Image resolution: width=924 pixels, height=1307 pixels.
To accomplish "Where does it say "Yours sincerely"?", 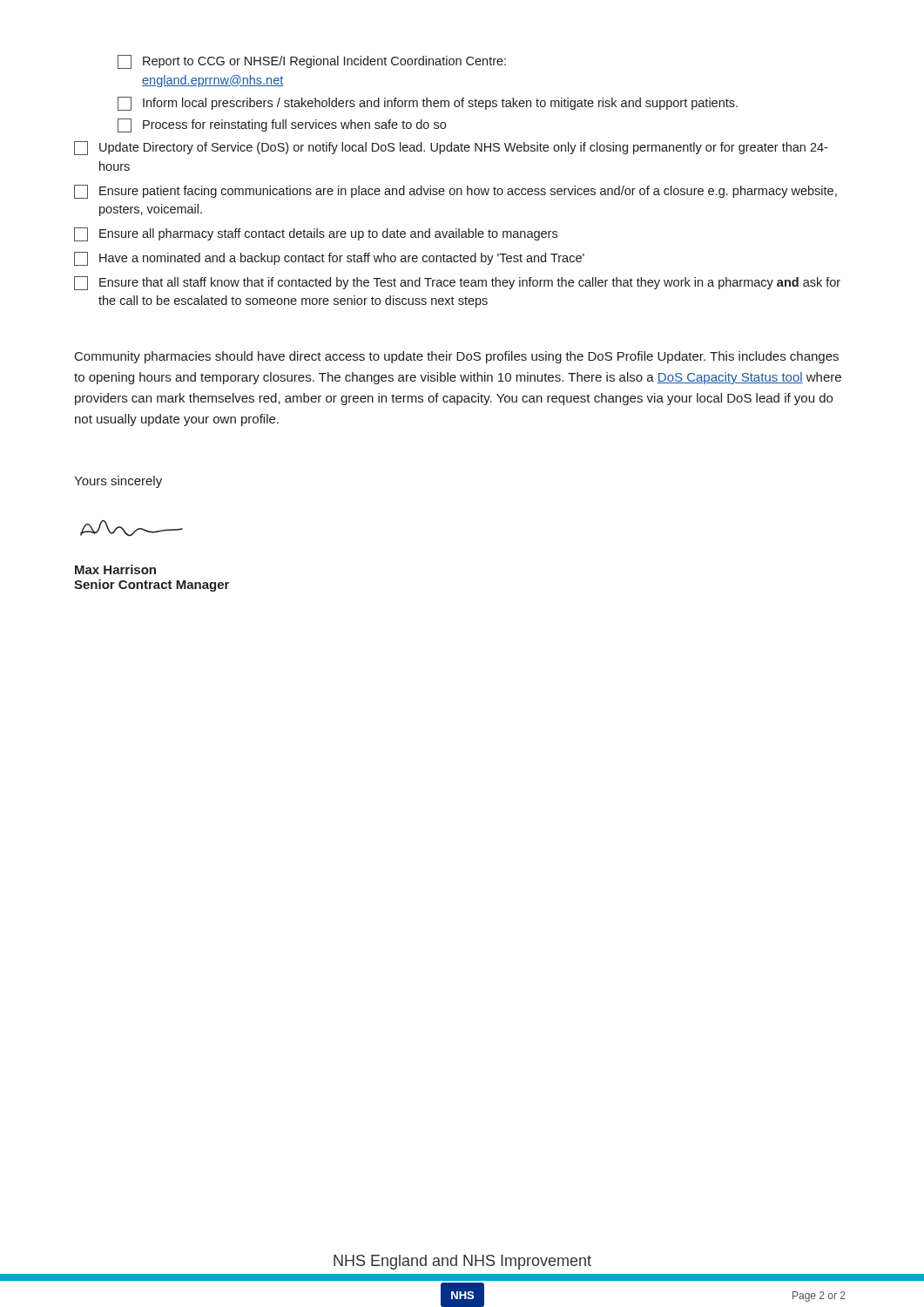I will click(118, 481).
